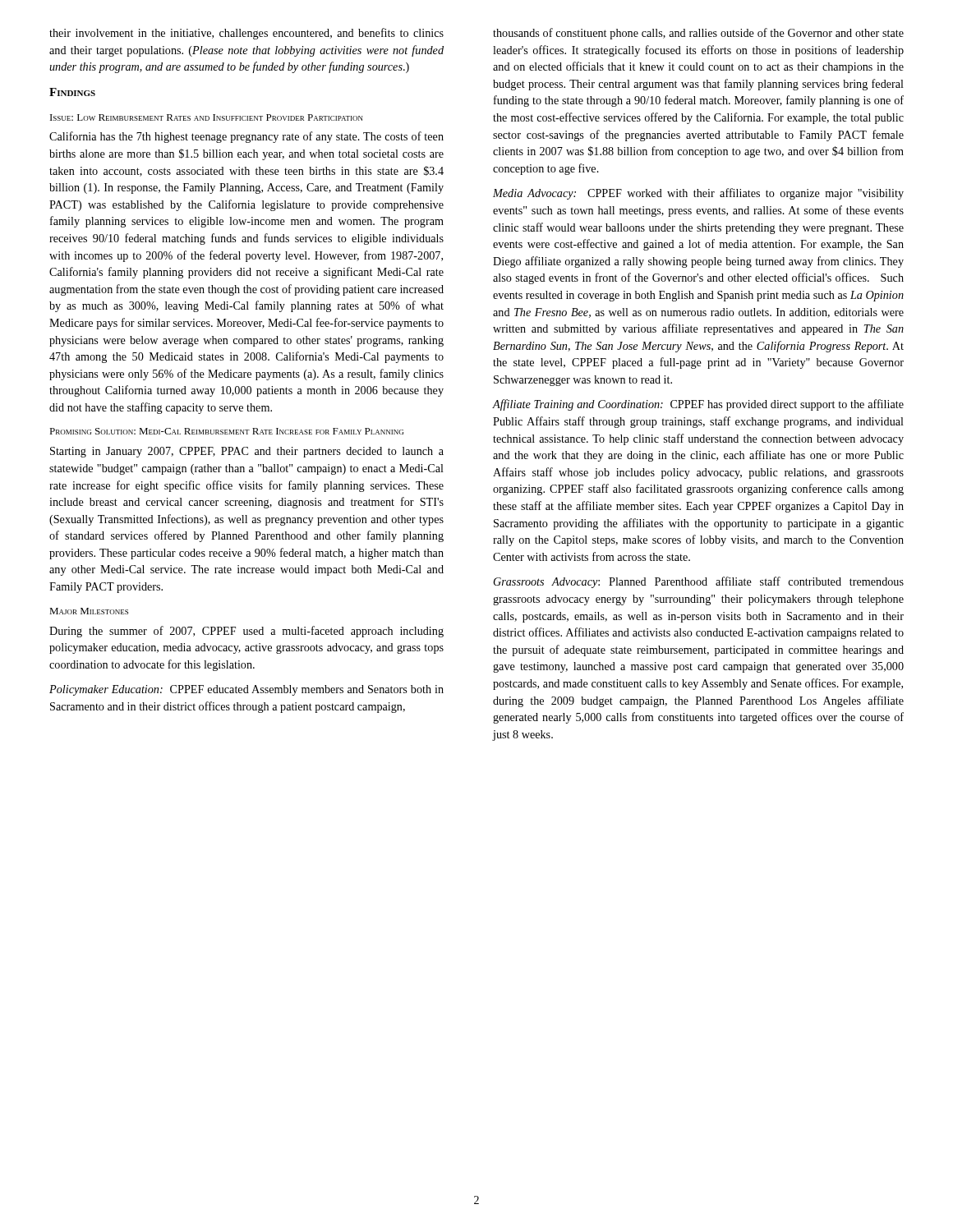Locate the section header with the text "Issue: Low Reimbursement Rates and Insufficient"
This screenshot has height=1232, width=953.
(246, 117)
